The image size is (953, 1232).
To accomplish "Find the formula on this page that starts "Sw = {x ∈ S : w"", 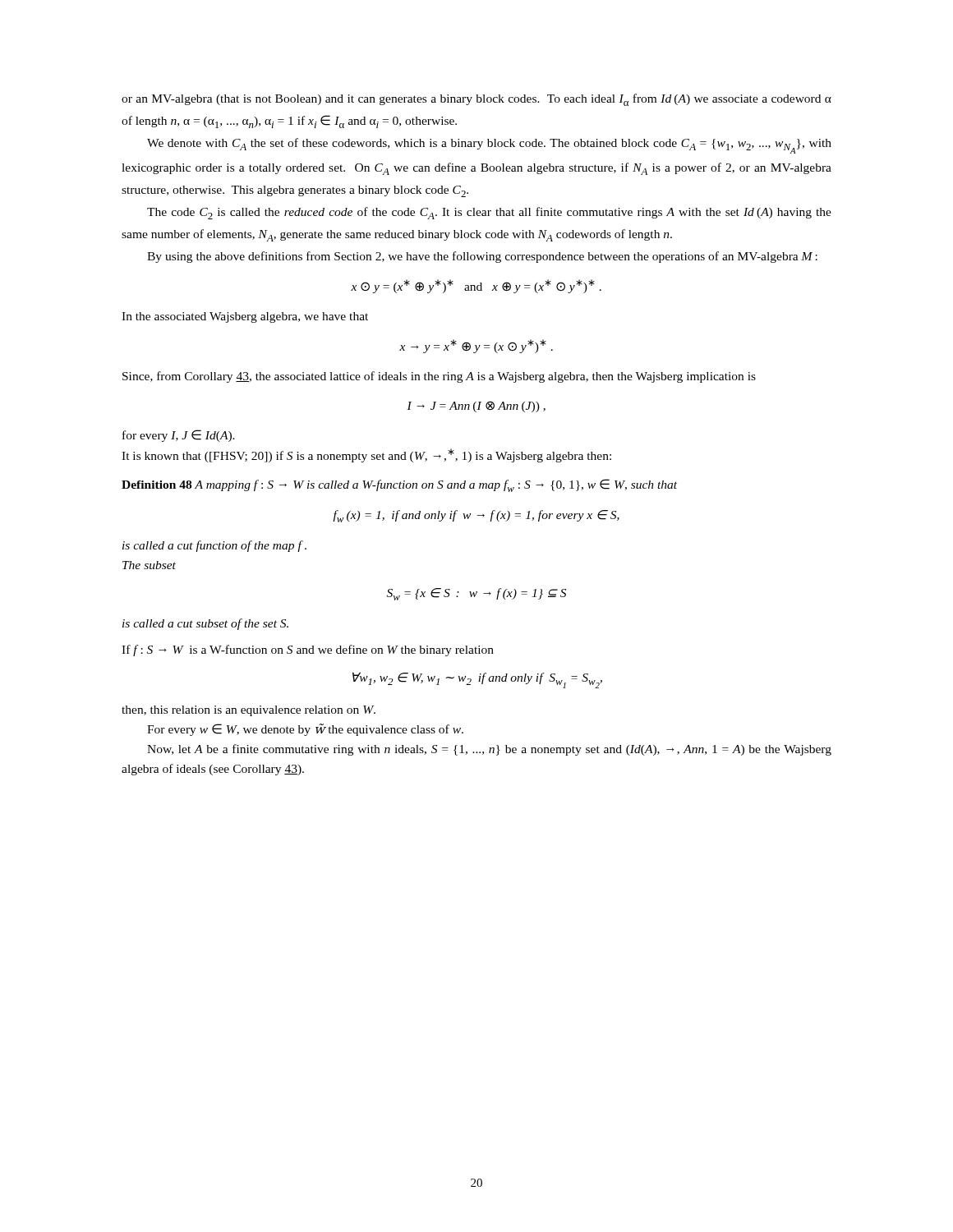I will pyautogui.click(x=476, y=594).
